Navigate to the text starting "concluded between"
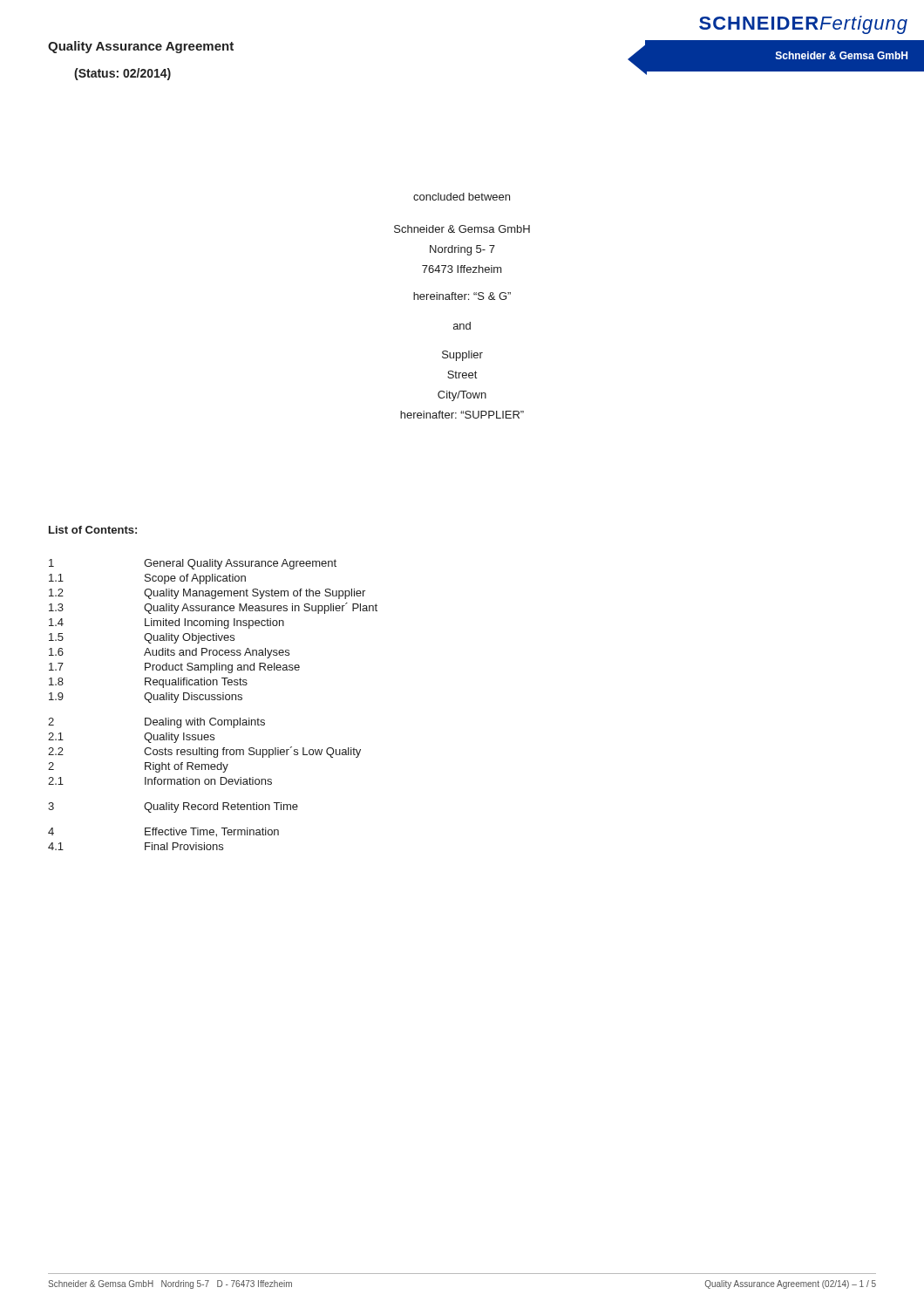Image resolution: width=924 pixels, height=1308 pixels. tap(462, 197)
